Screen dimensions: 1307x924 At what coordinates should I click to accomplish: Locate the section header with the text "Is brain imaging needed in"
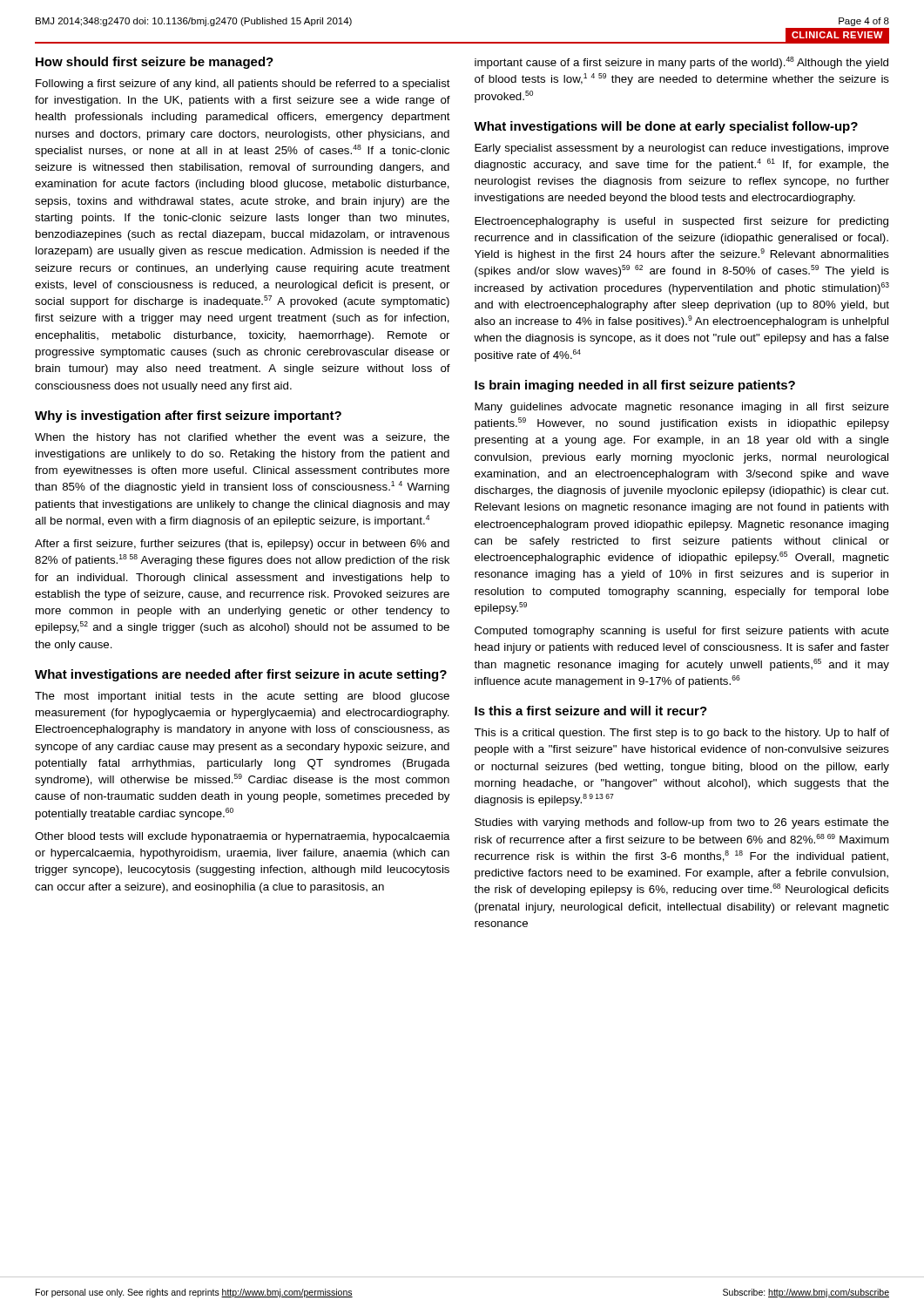tap(635, 385)
